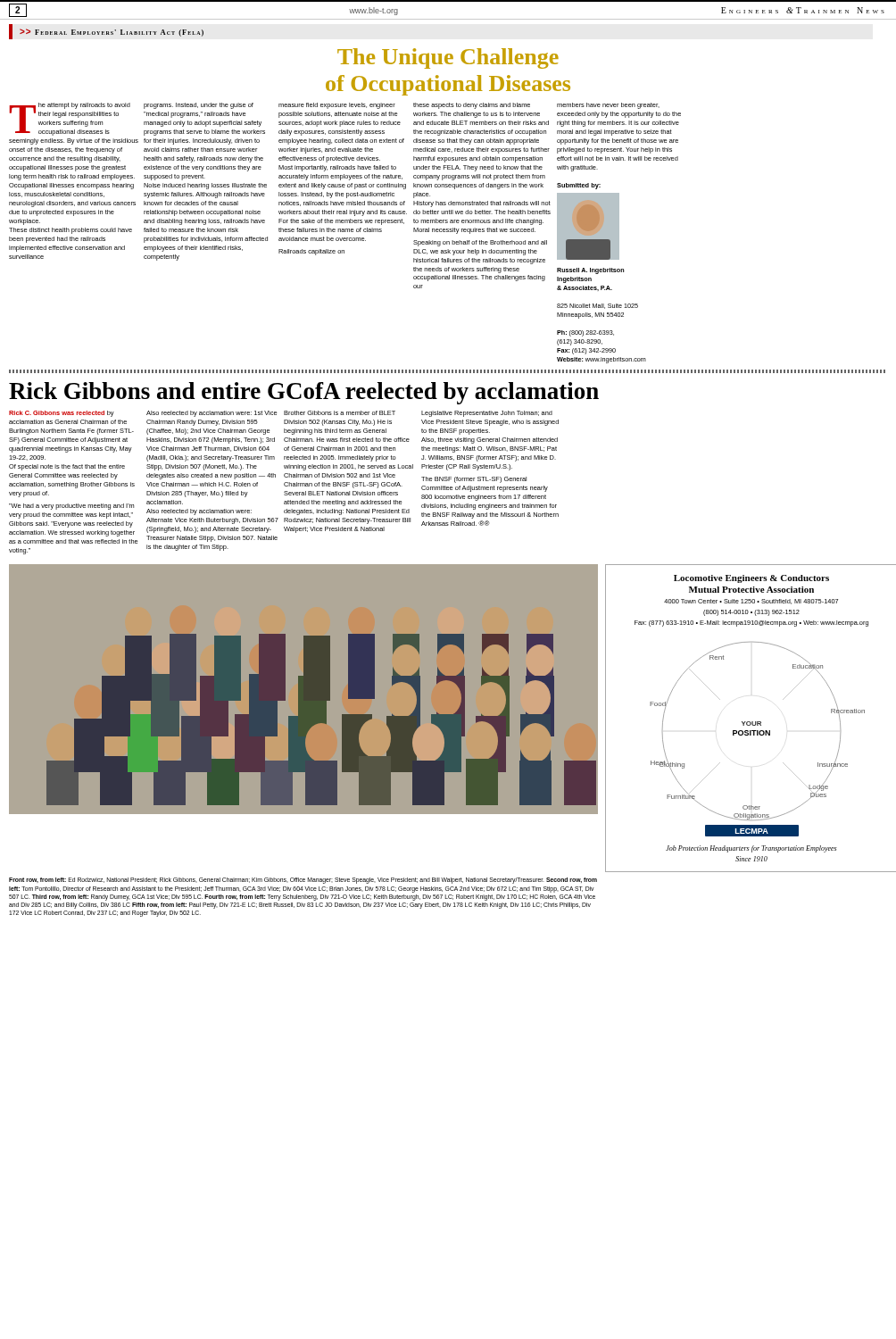Viewport: 896px width, 1339px height.
Task: Point to the block beginning "Russell A. Ingebritson Ingebritson & Associates, P.A."
Action: [x=601, y=315]
